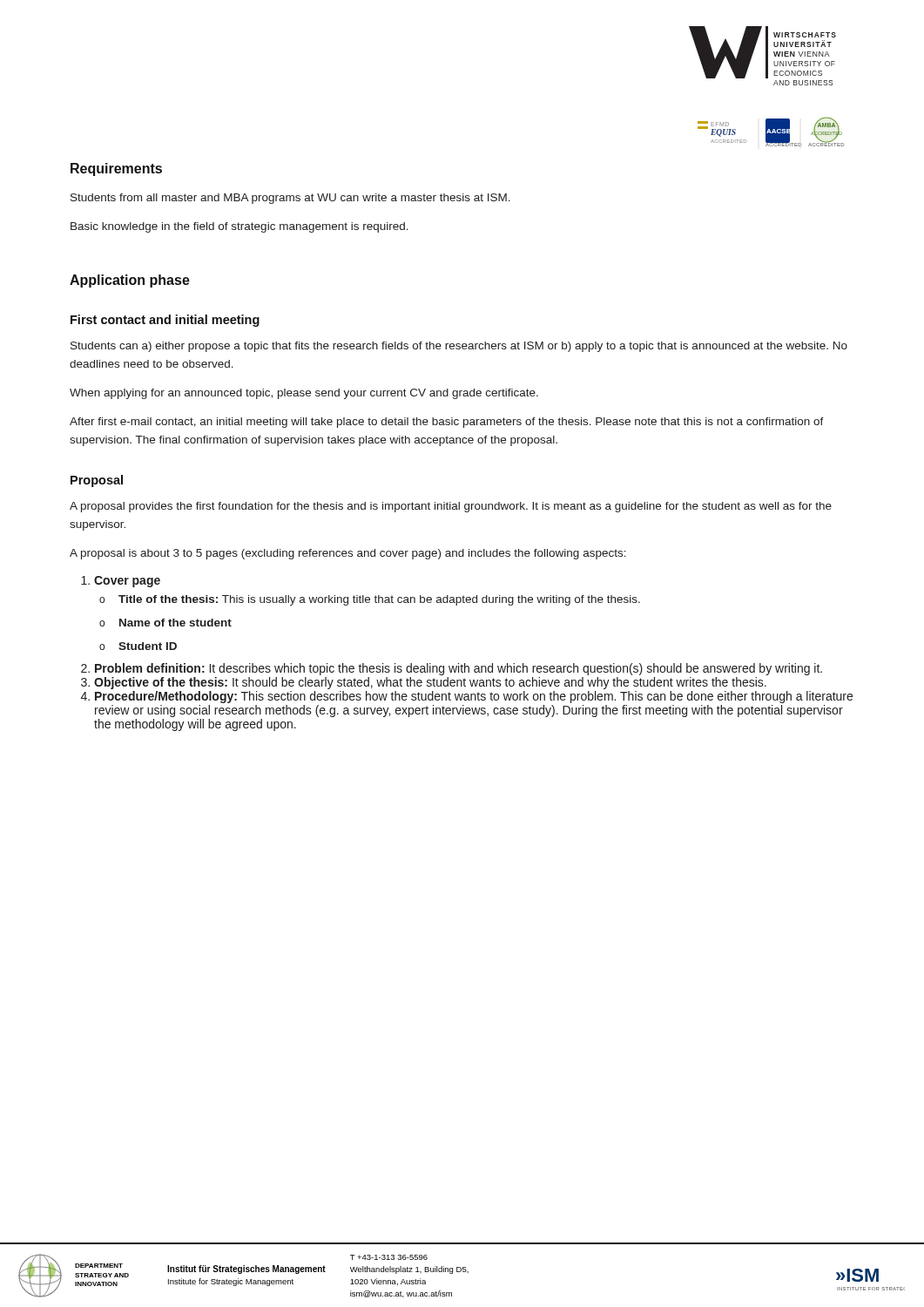
Task: Locate the section header containing "First contact and"
Action: pyautogui.click(x=165, y=320)
